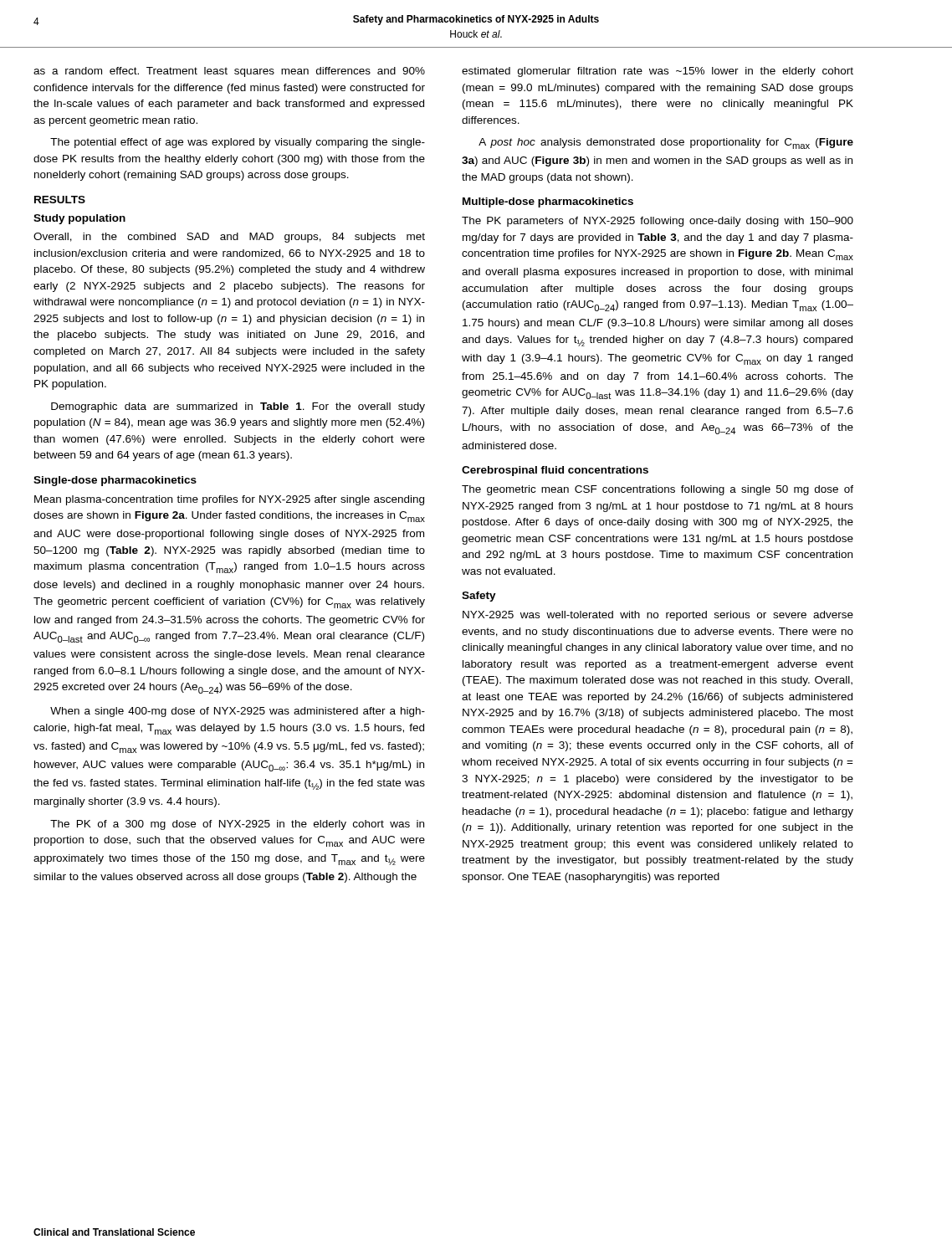Point to the block starting "Multiple-dose pharmacokinetics"
This screenshot has height=1255, width=952.
[x=548, y=202]
